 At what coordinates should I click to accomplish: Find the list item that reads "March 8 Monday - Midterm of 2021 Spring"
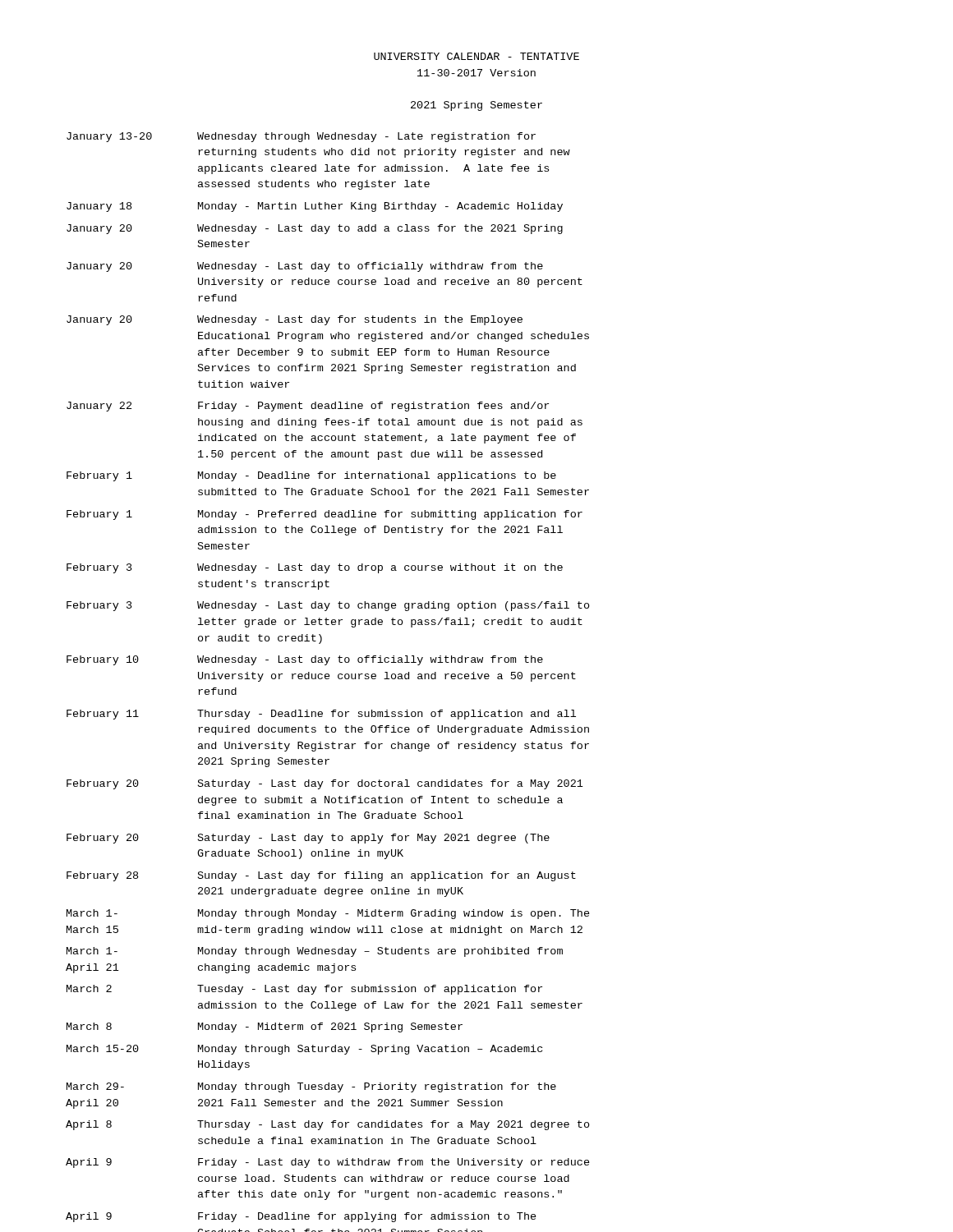click(x=265, y=1027)
